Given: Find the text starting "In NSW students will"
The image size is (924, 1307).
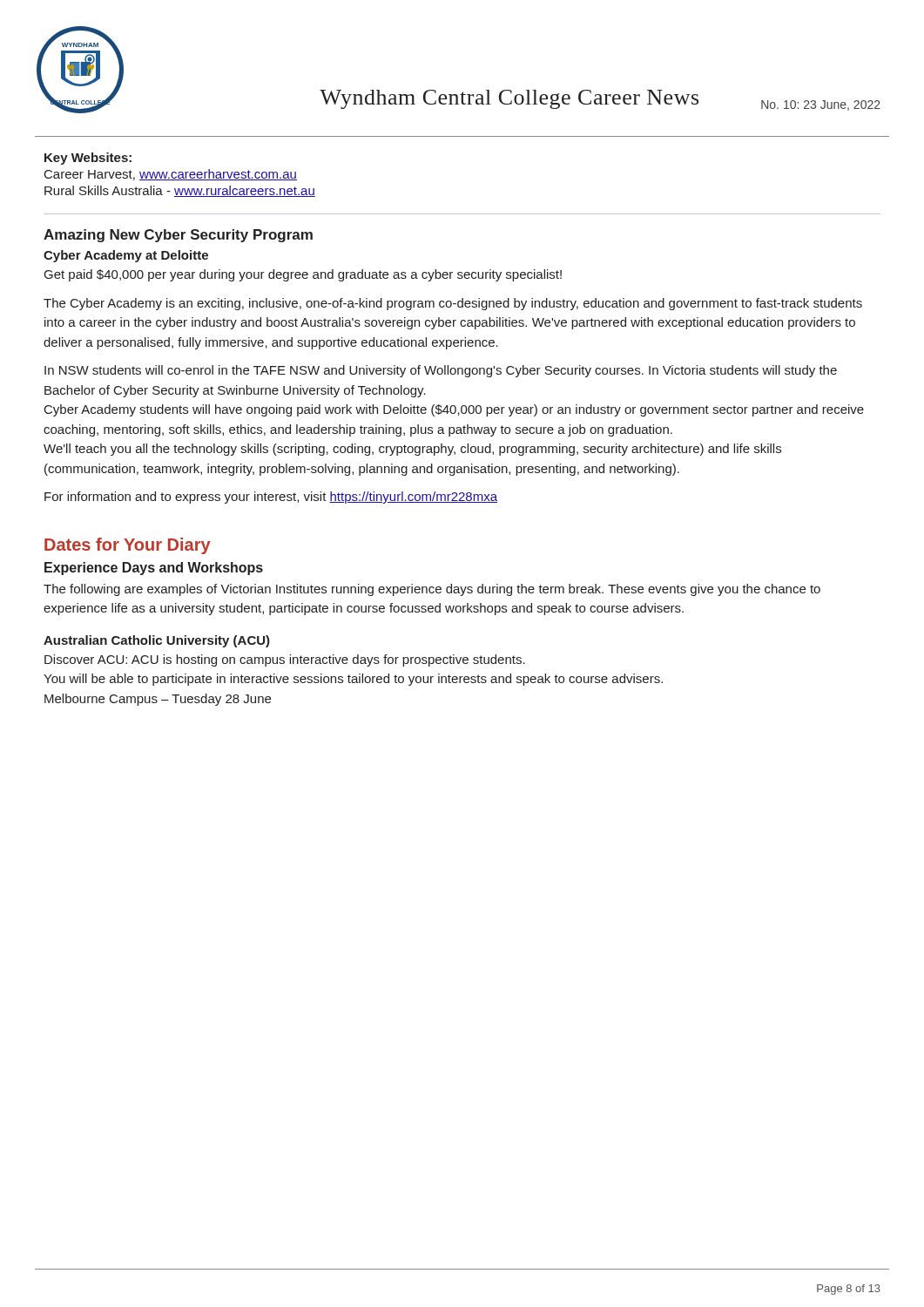Looking at the screenshot, I should click(454, 419).
